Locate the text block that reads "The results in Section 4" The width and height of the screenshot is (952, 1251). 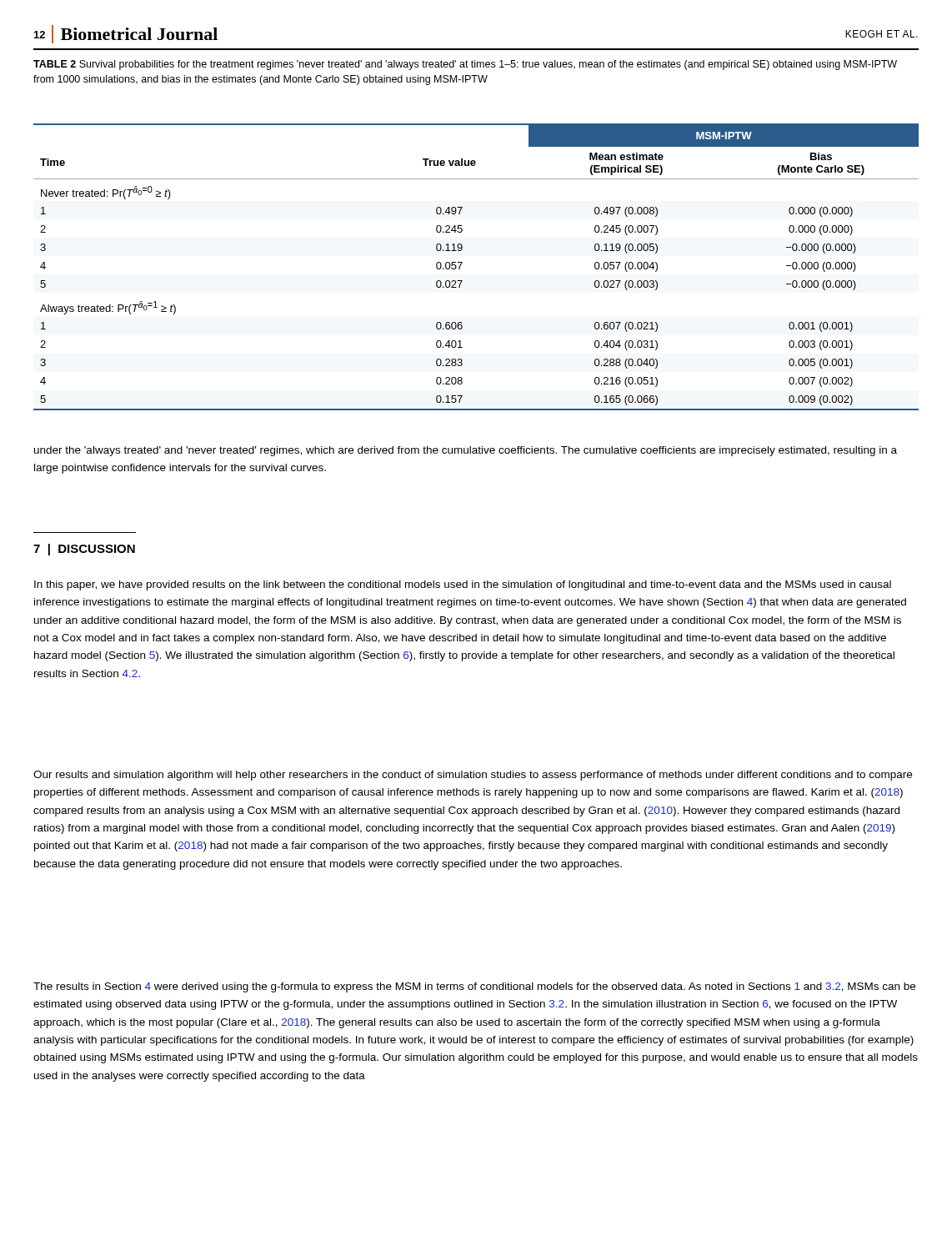pyautogui.click(x=476, y=1031)
